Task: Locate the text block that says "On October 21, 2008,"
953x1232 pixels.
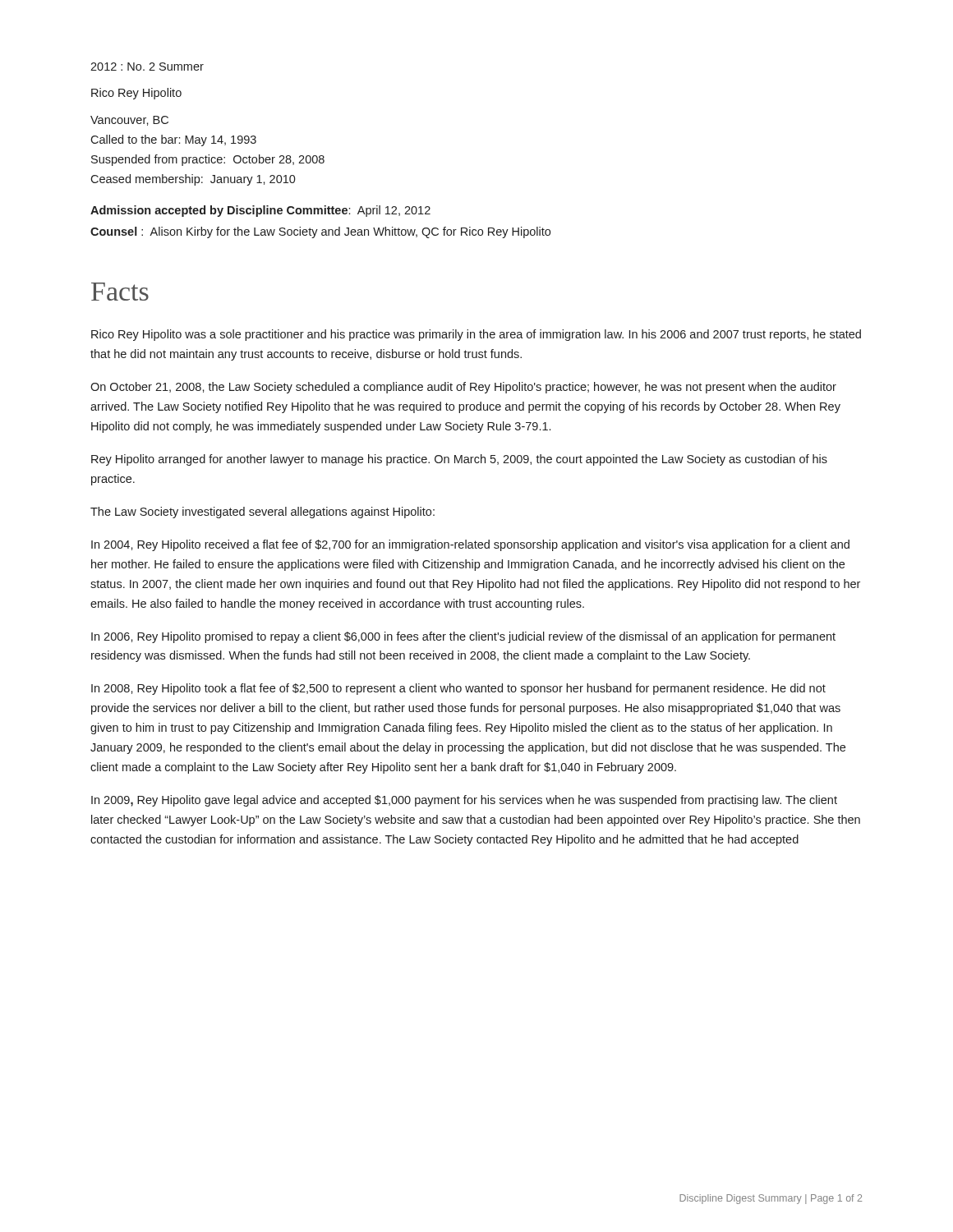Action: pos(476,408)
